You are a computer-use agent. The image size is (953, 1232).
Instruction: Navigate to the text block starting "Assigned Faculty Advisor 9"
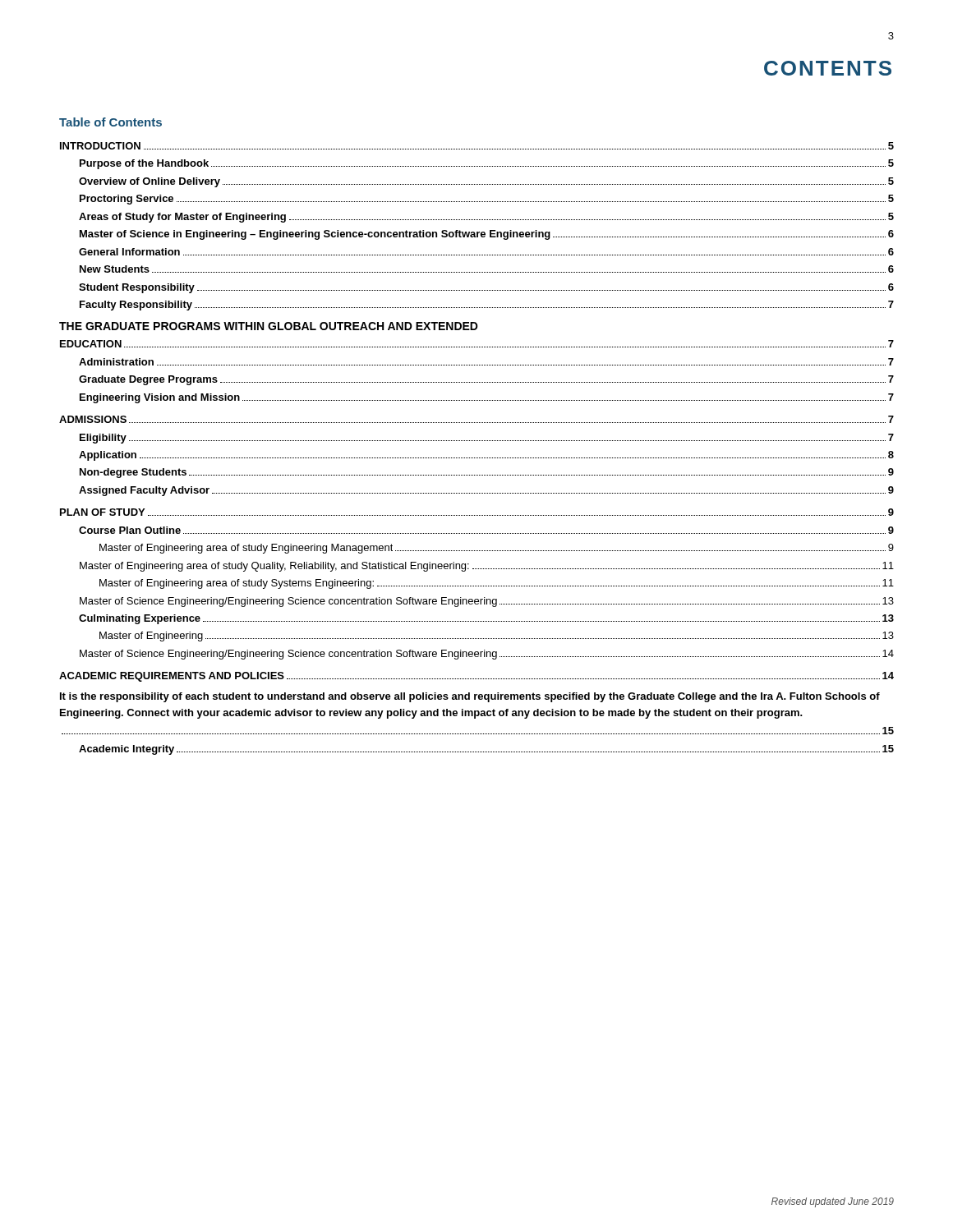point(486,490)
